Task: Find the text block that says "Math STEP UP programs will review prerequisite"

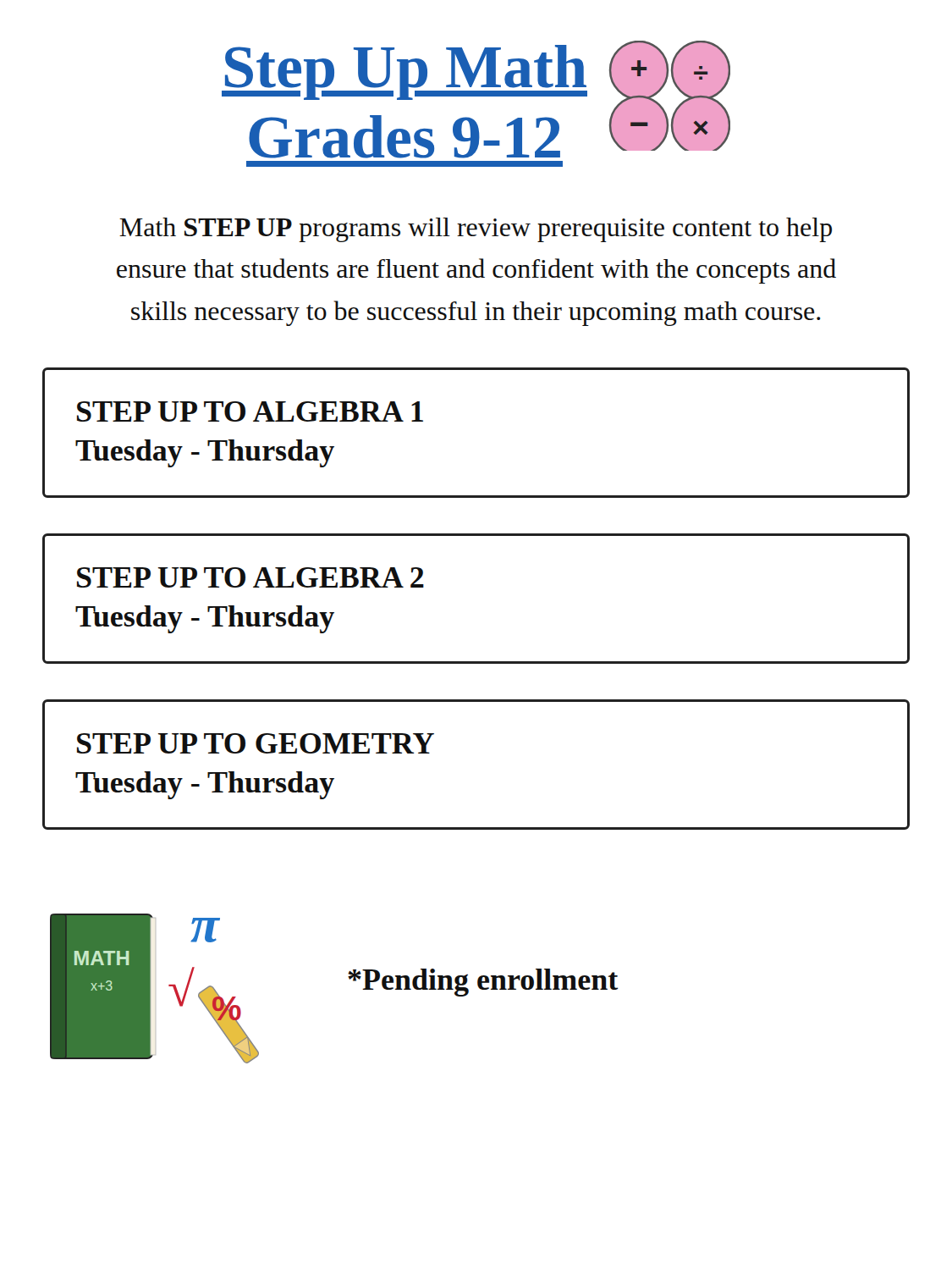Action: coord(476,269)
